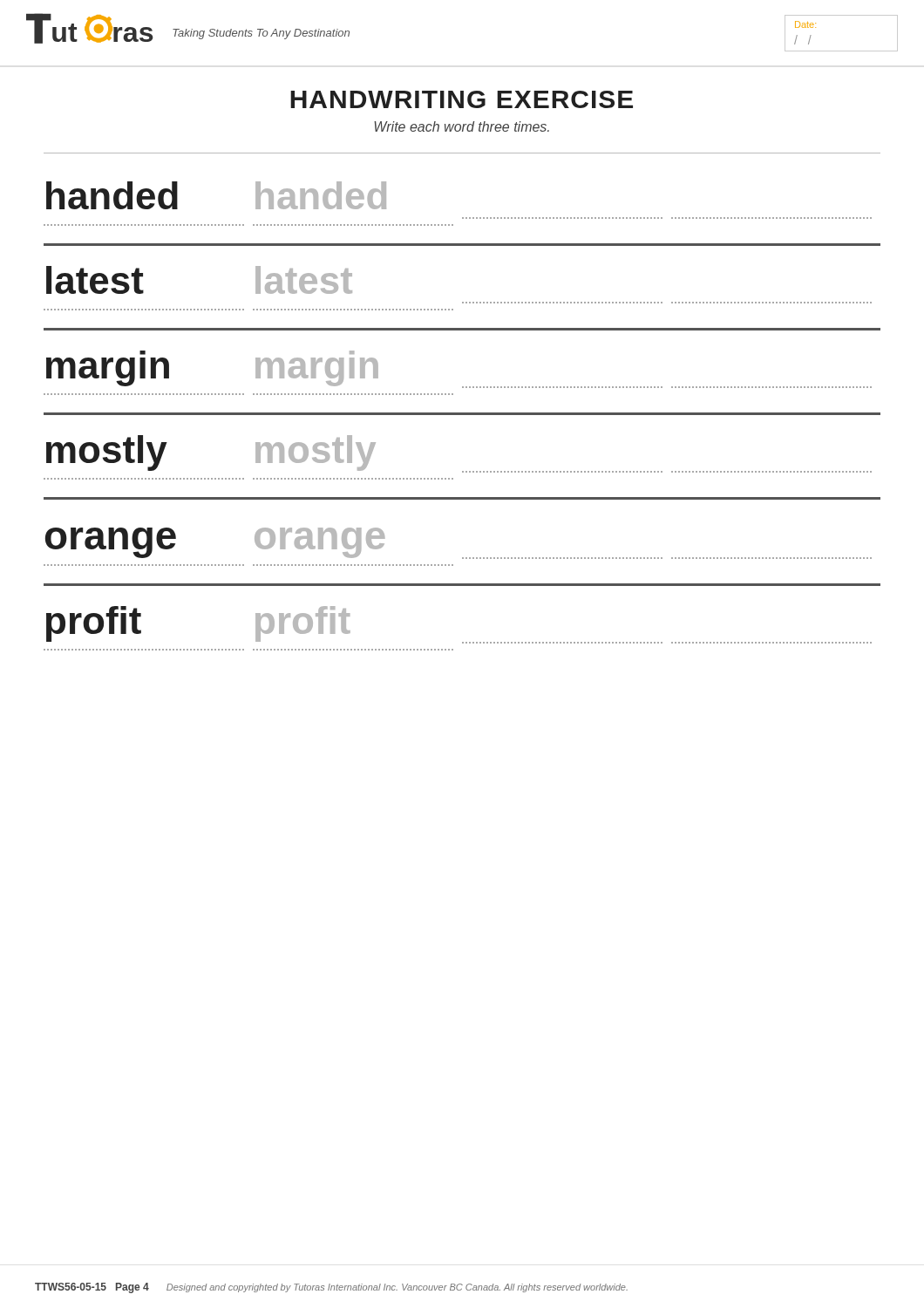Locate the block starting "mostly mostly"
924x1308 pixels.
(x=462, y=457)
